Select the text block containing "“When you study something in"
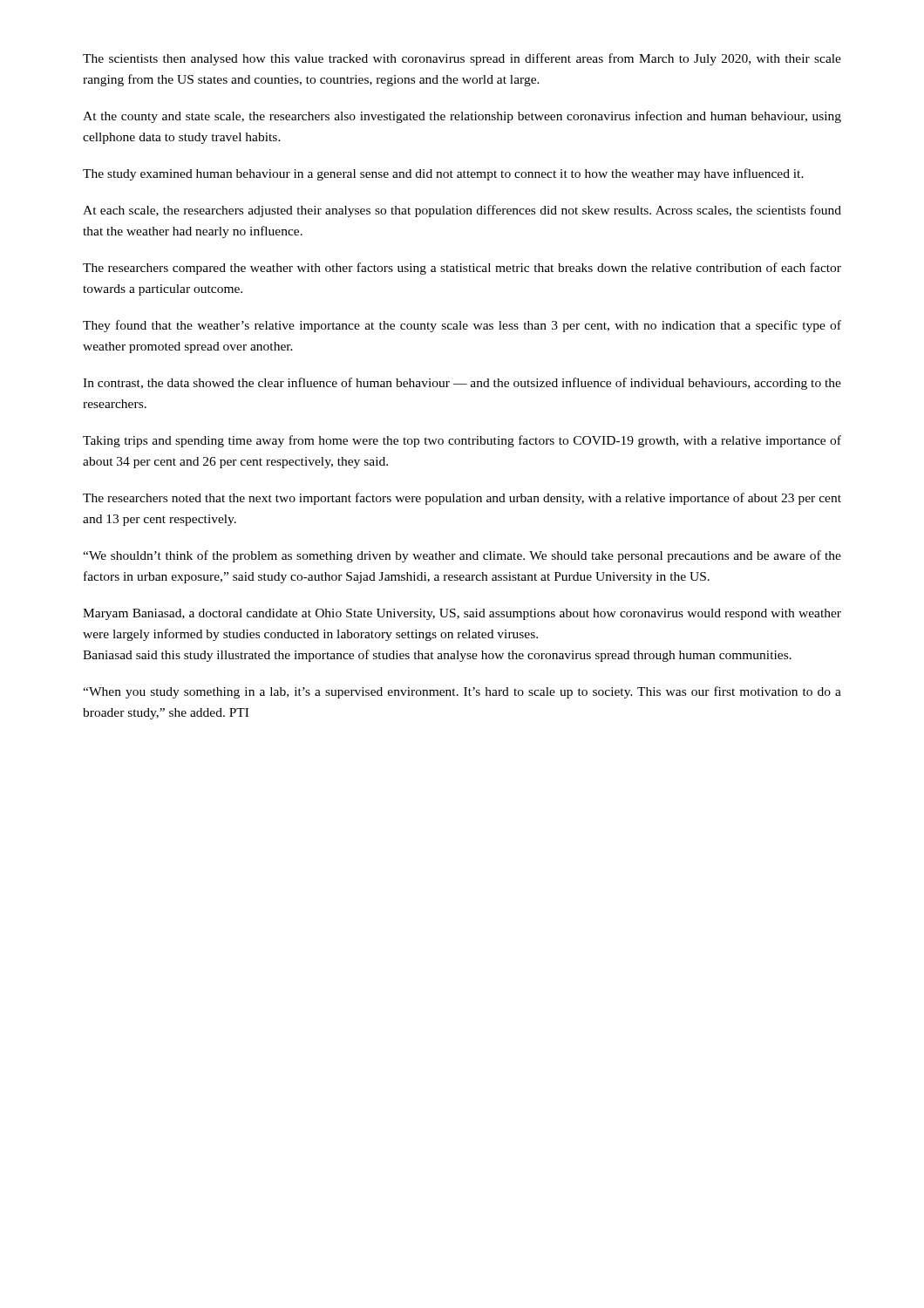 462,702
